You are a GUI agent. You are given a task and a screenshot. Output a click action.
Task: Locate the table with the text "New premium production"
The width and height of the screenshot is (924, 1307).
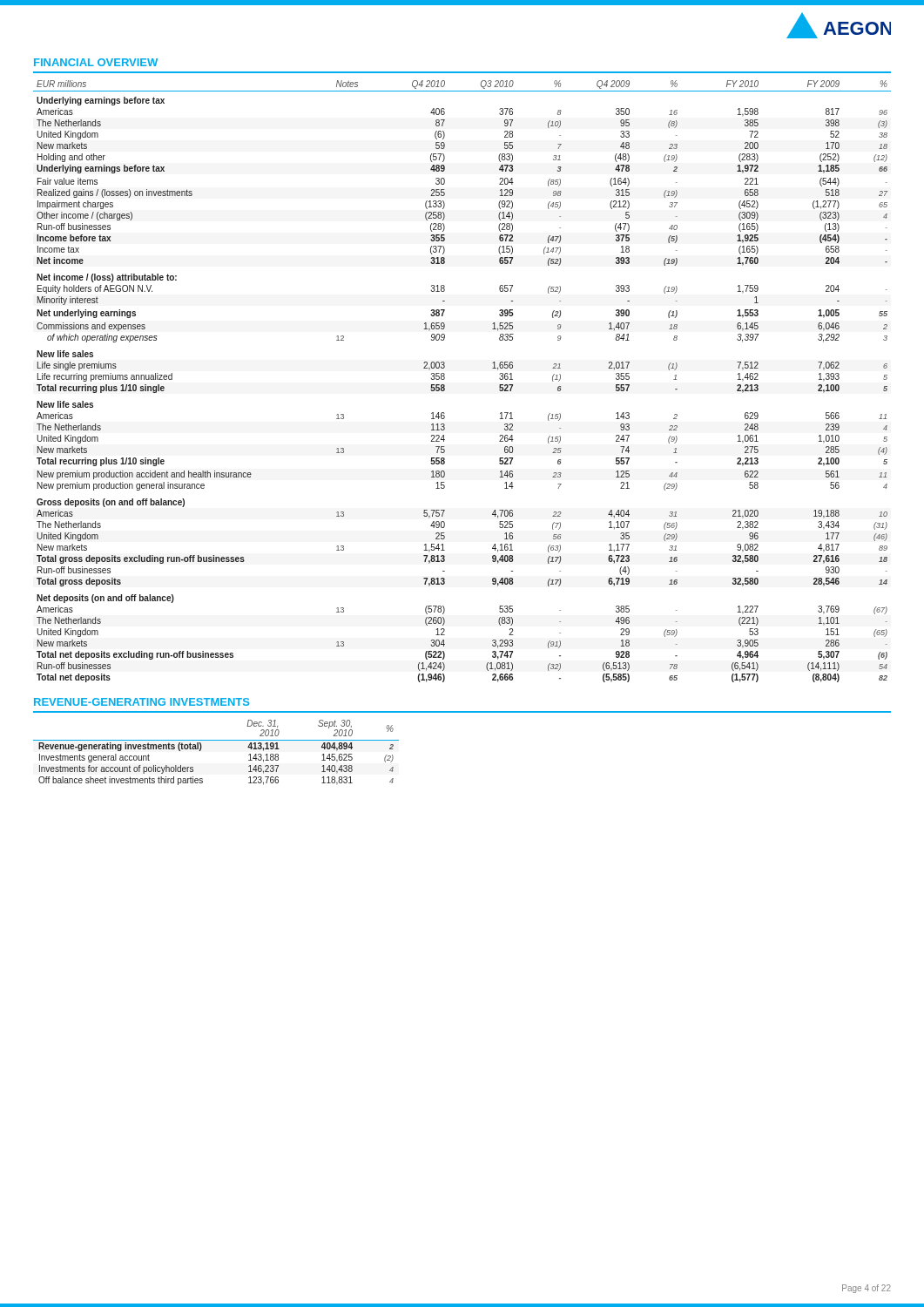(462, 380)
